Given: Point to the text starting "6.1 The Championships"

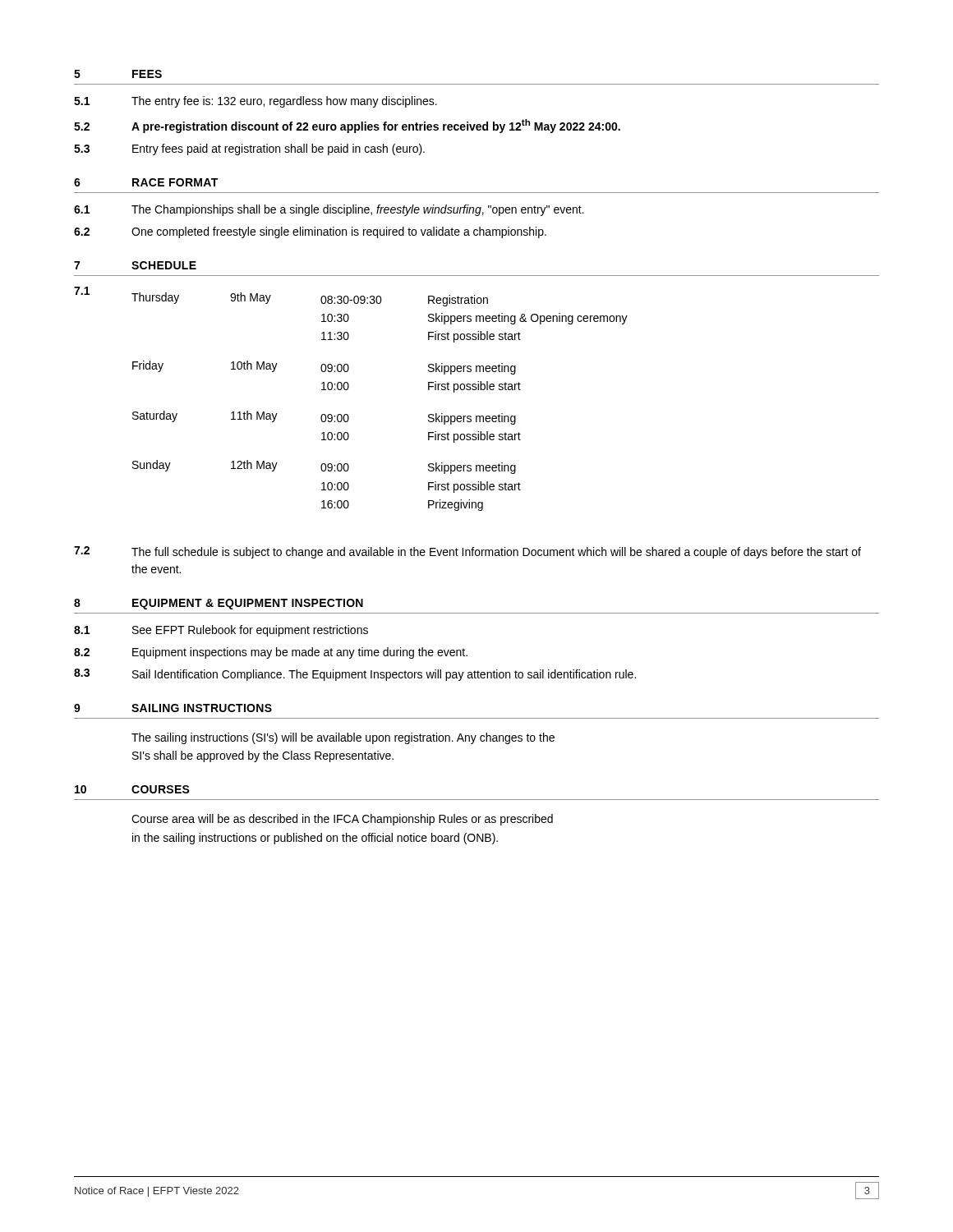Looking at the screenshot, I should [476, 210].
